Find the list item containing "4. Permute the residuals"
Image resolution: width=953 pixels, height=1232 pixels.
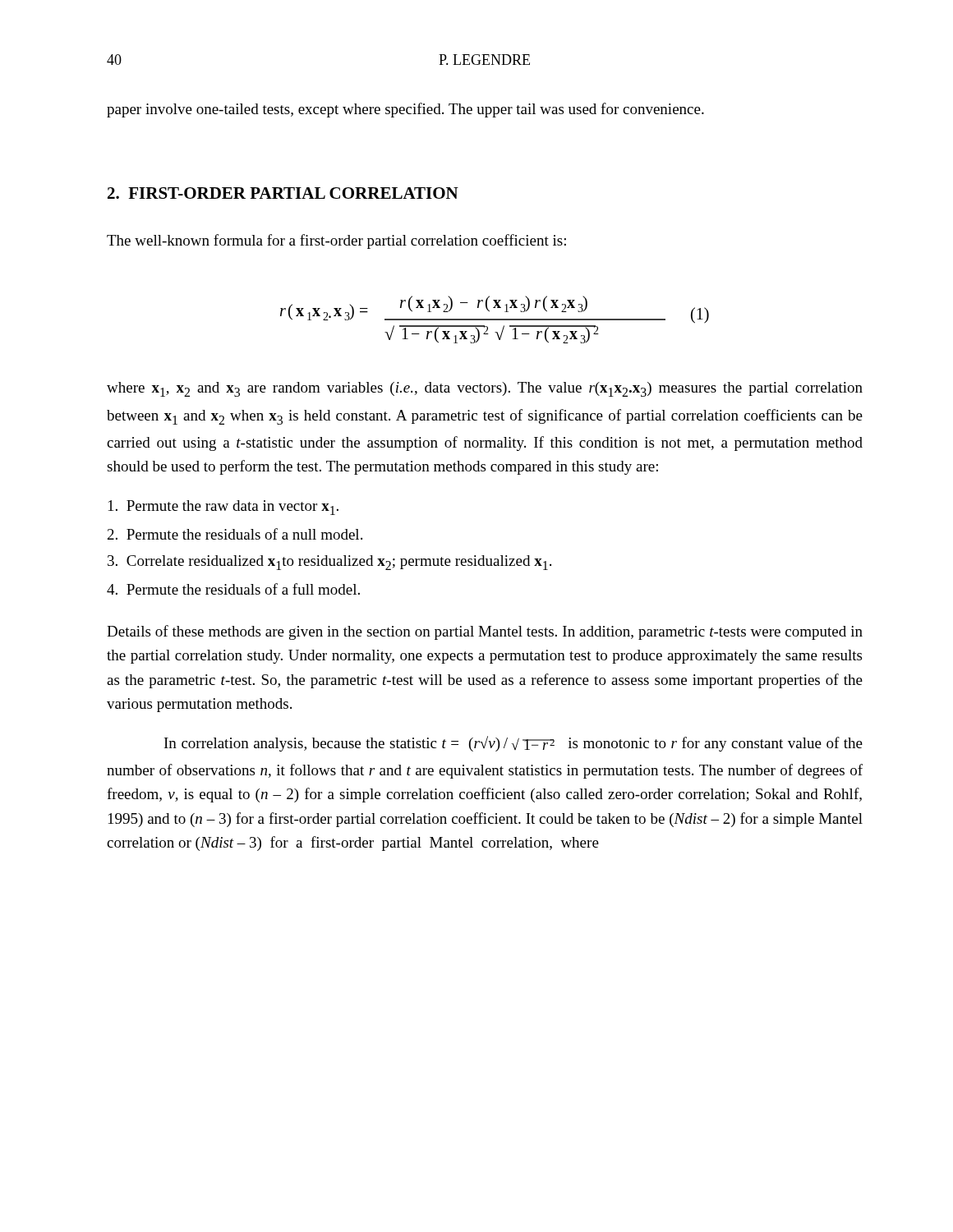234,590
